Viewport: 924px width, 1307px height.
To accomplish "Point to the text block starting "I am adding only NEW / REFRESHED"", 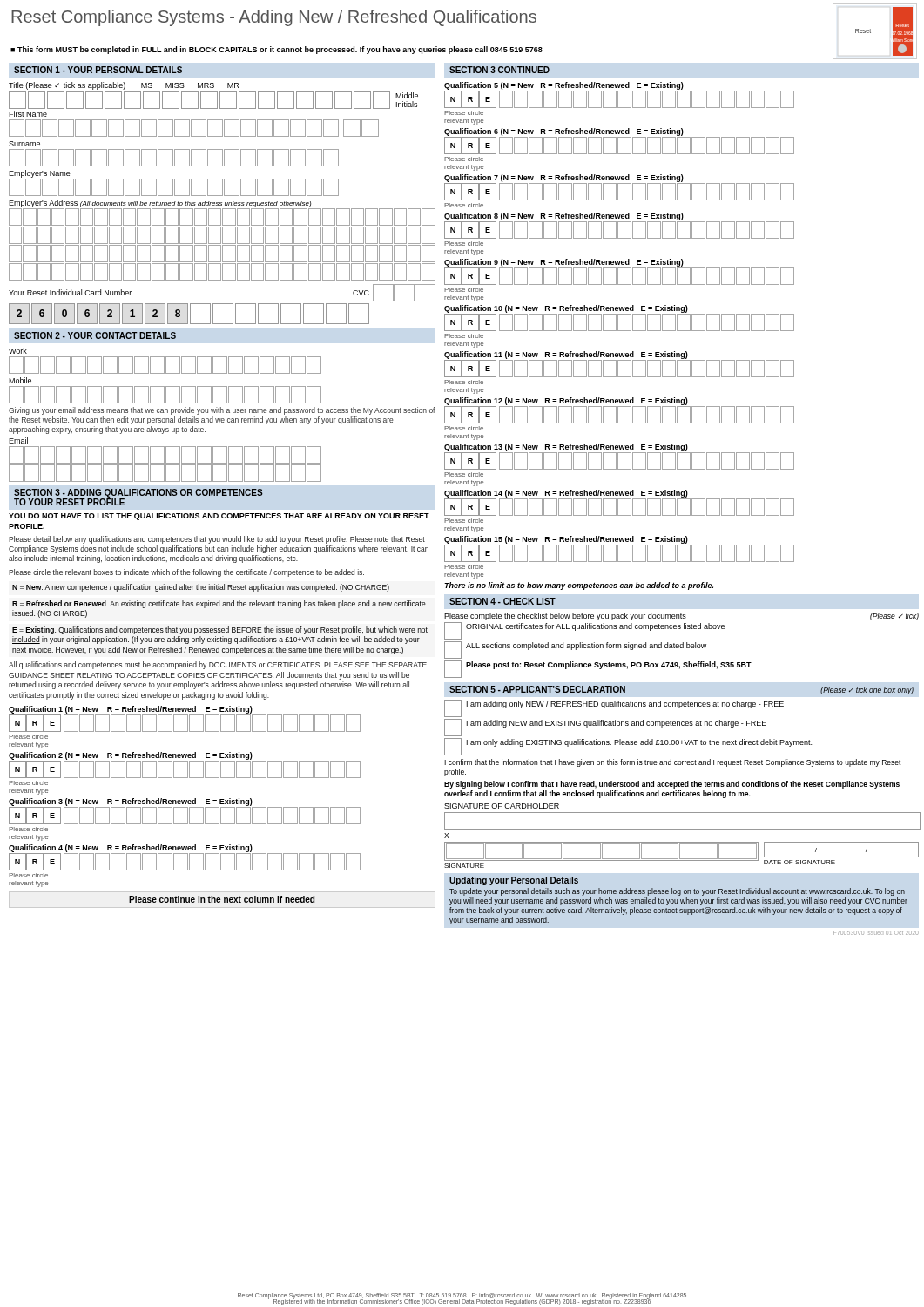I will [x=614, y=708].
